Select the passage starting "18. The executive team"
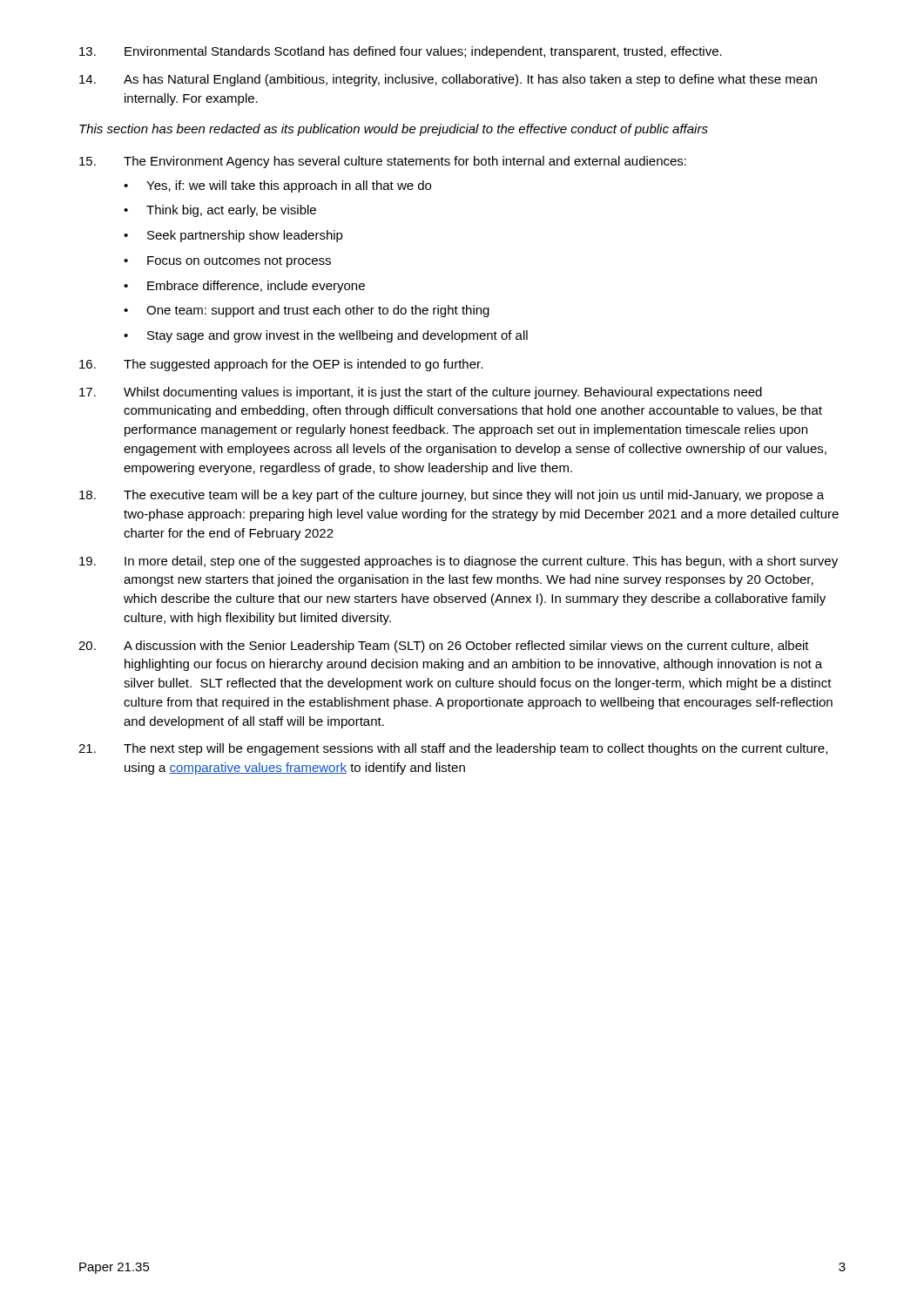Viewport: 924px width, 1307px height. [462, 514]
